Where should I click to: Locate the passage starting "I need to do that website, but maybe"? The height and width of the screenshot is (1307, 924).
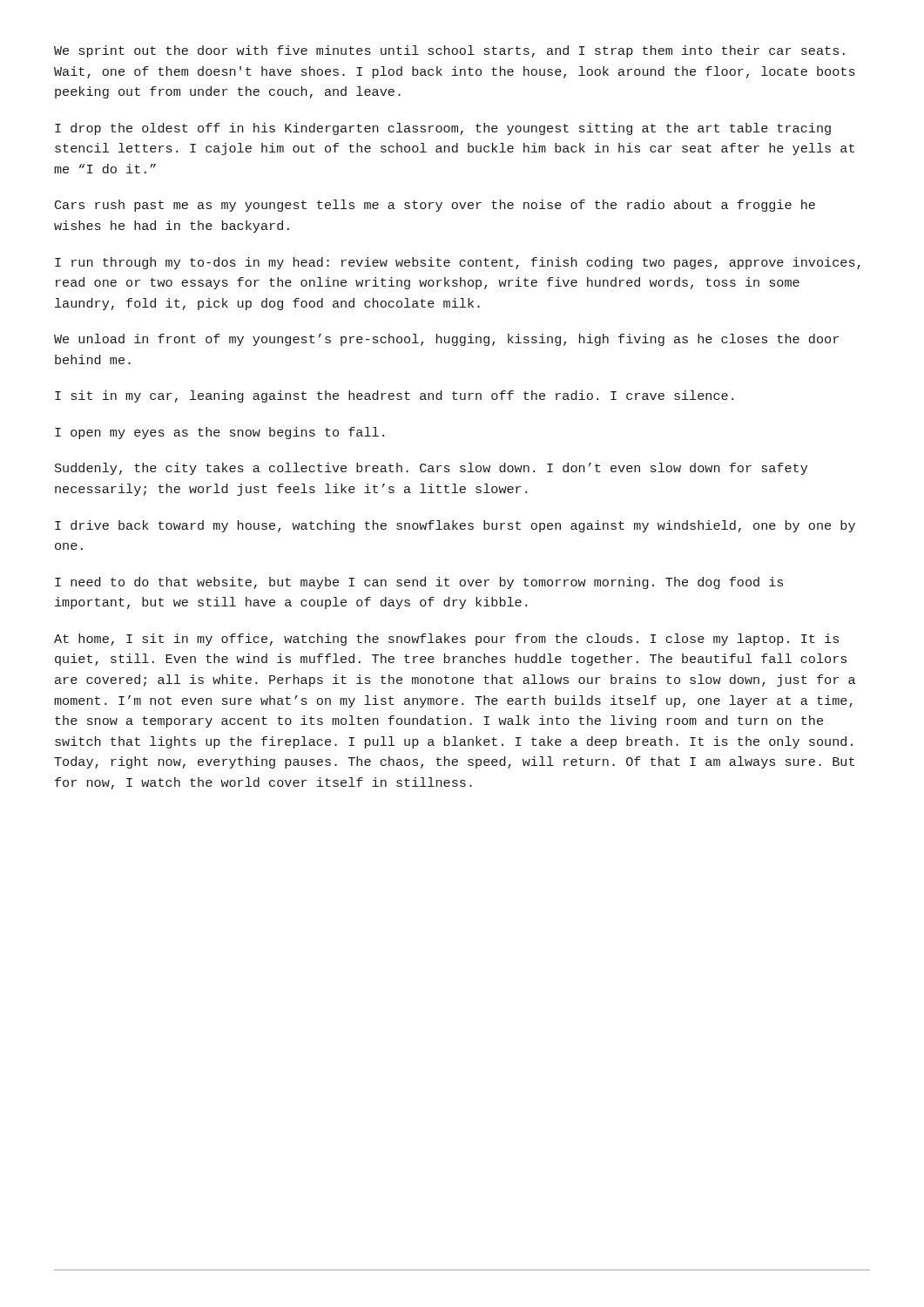pos(419,593)
